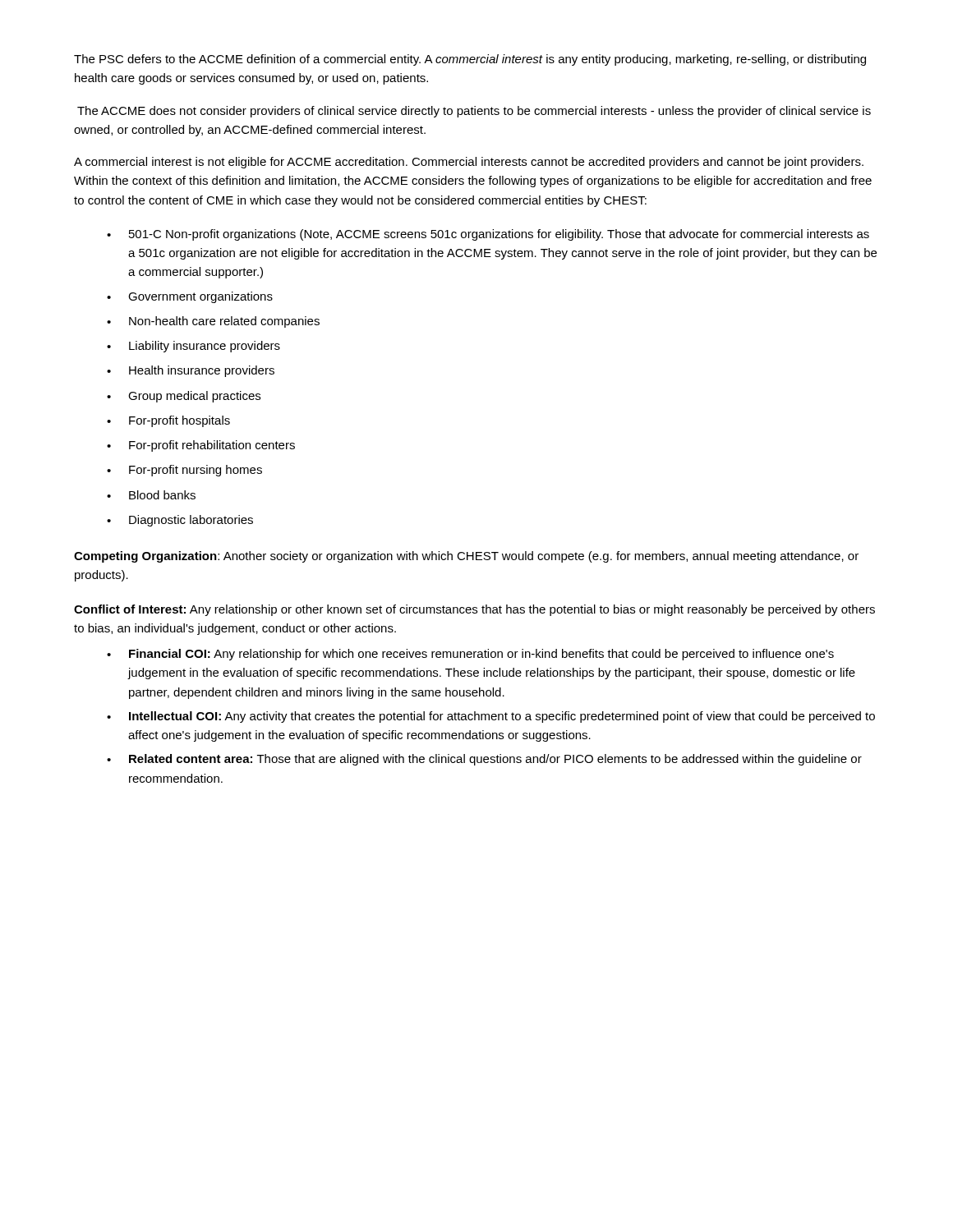Screen dimensions: 1232x953
Task: Click where it says "• Blood banks"
Action: tap(151, 495)
